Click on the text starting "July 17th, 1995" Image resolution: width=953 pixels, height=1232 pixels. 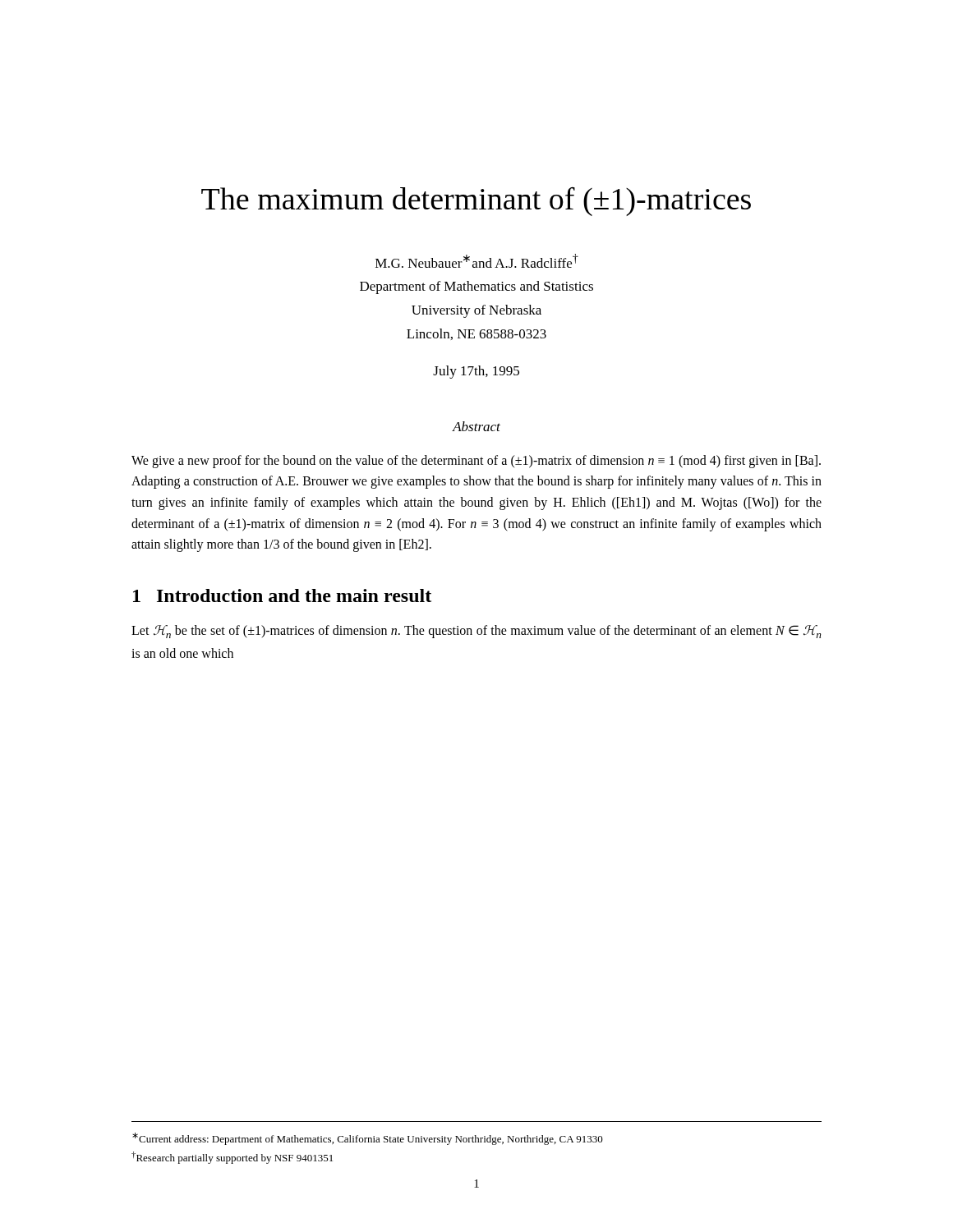pos(476,371)
